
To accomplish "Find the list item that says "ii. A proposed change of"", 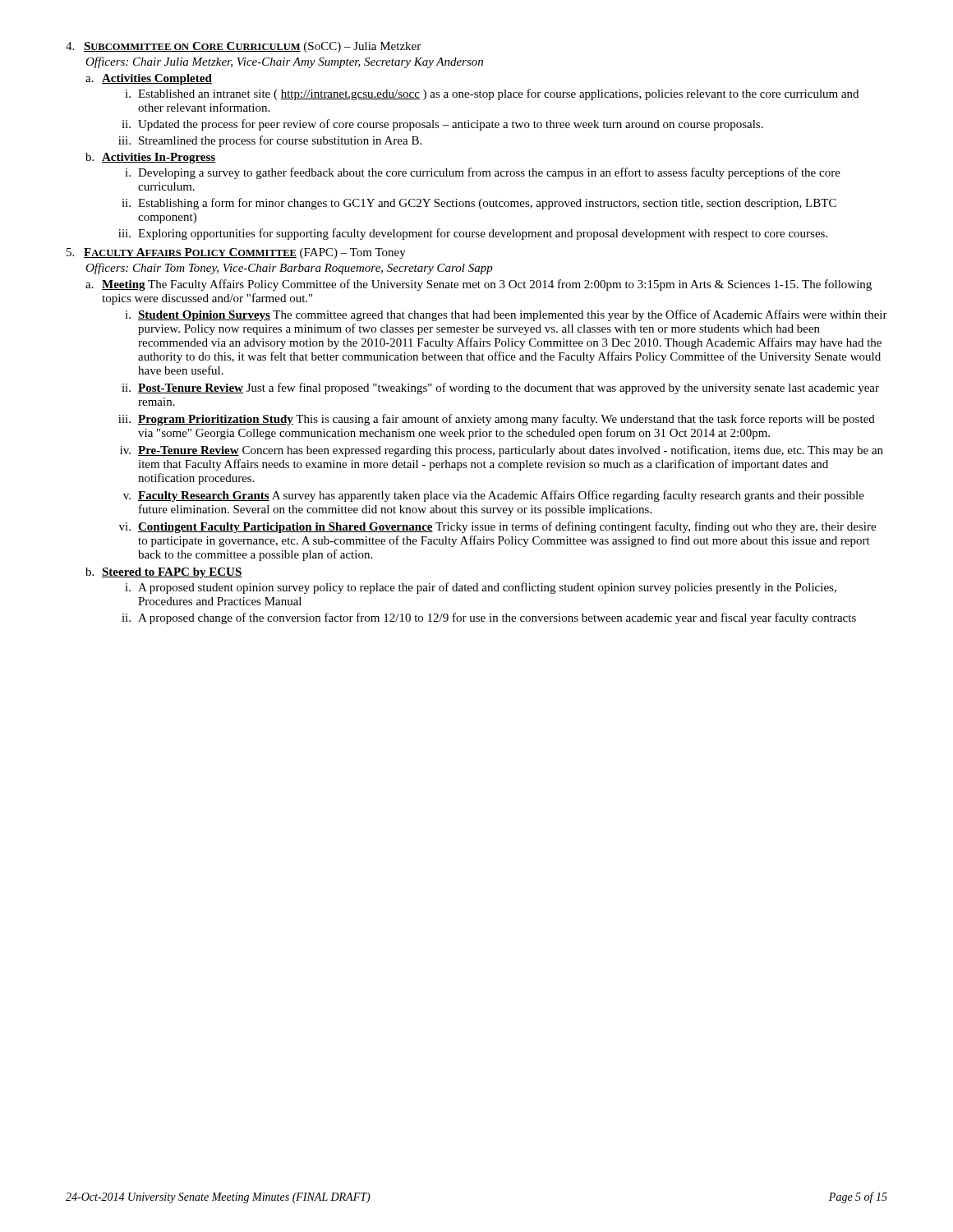I will pyautogui.click(x=481, y=618).
